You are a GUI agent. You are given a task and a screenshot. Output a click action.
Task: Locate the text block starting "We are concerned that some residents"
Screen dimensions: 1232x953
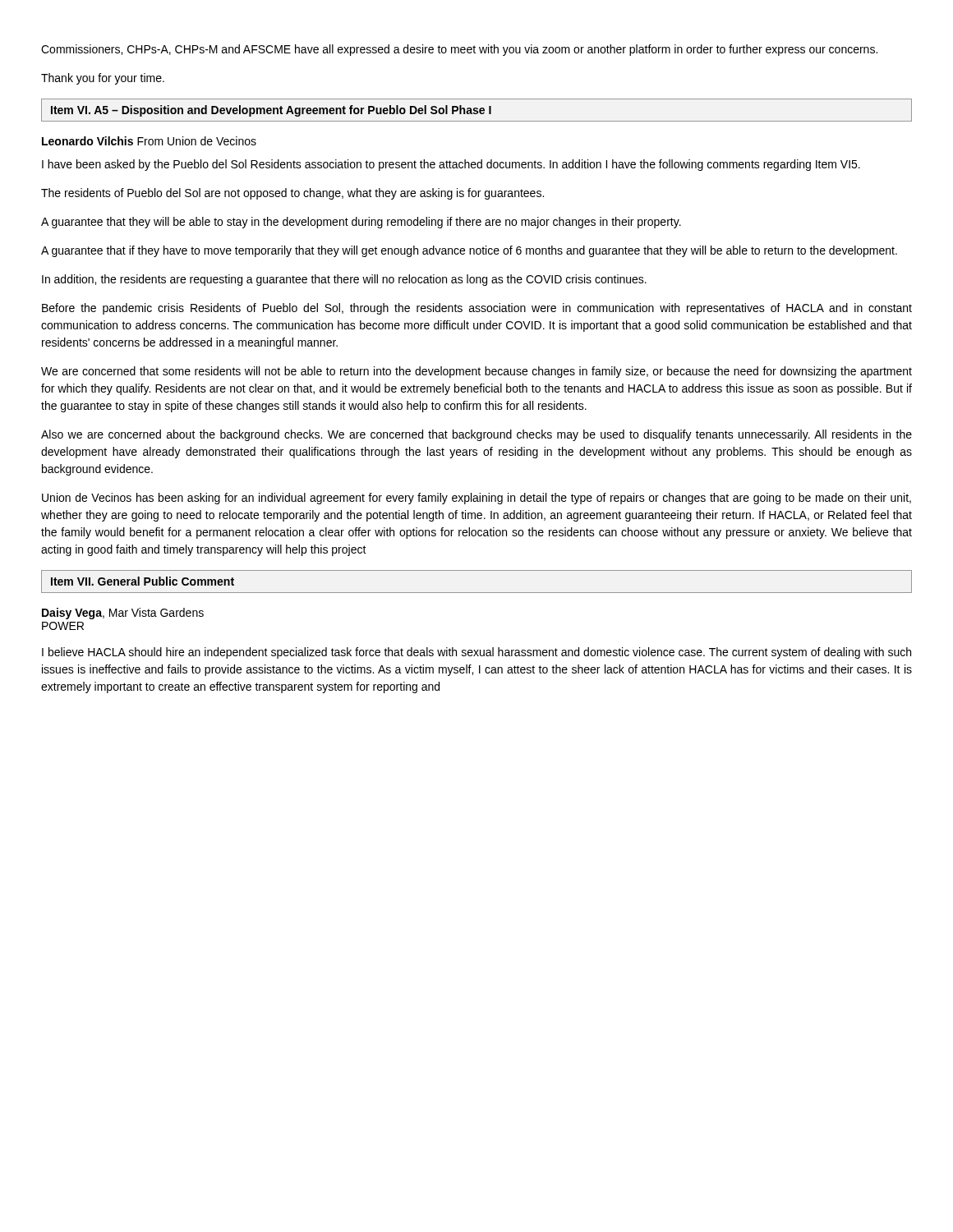(x=476, y=389)
